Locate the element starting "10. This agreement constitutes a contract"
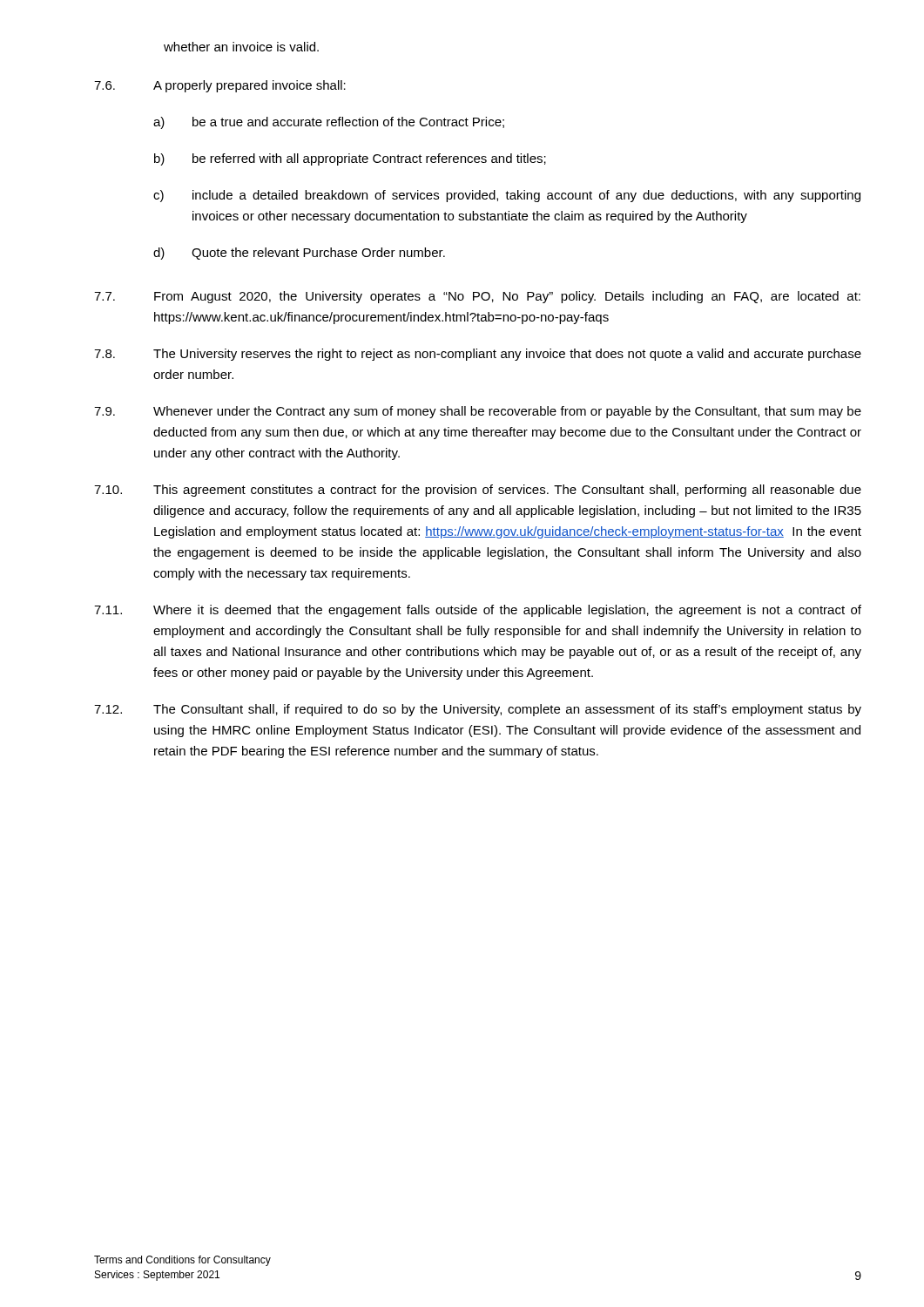Image resolution: width=924 pixels, height=1307 pixels. click(x=478, y=532)
